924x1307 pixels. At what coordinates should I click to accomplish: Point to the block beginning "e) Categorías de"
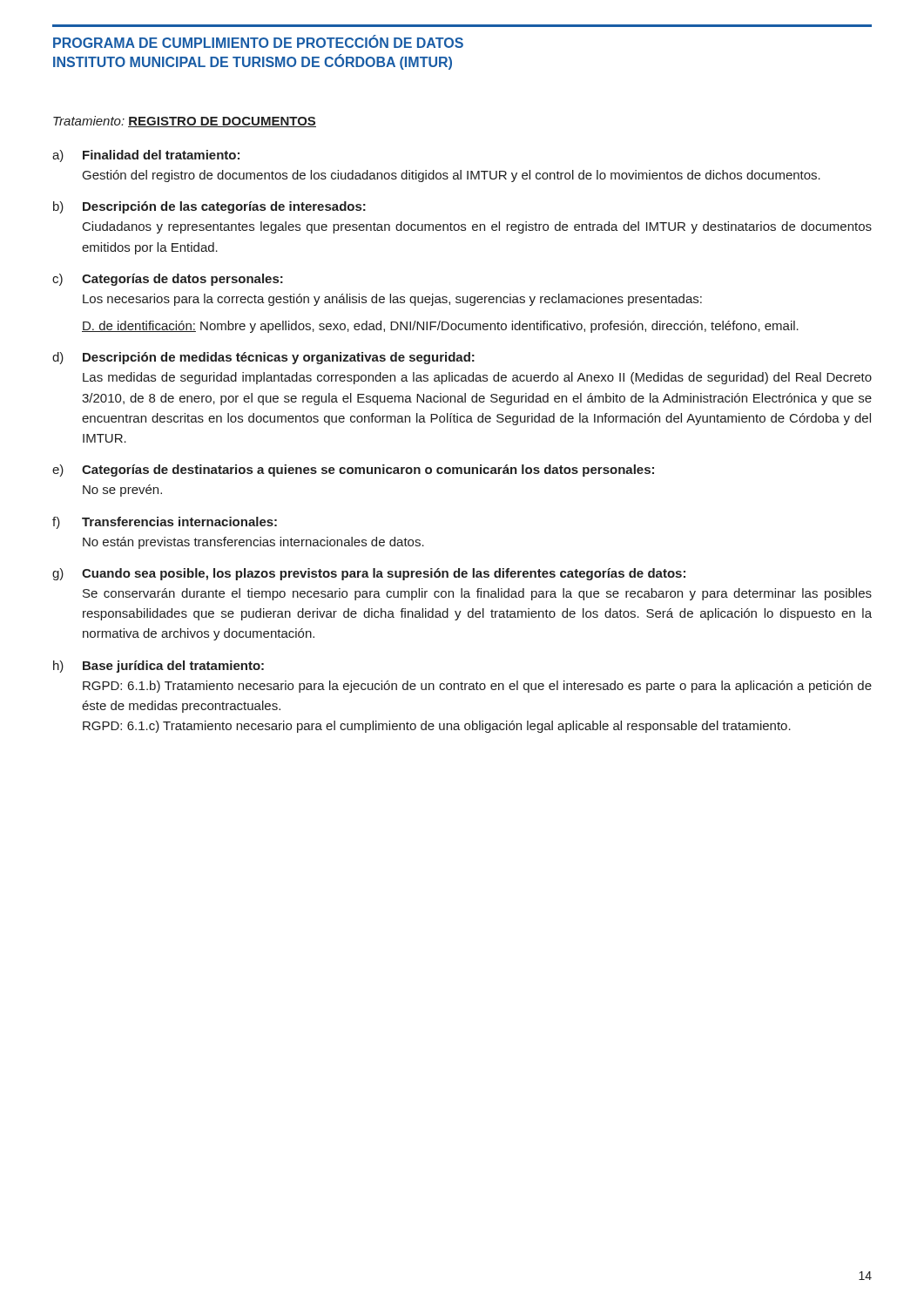tap(462, 481)
